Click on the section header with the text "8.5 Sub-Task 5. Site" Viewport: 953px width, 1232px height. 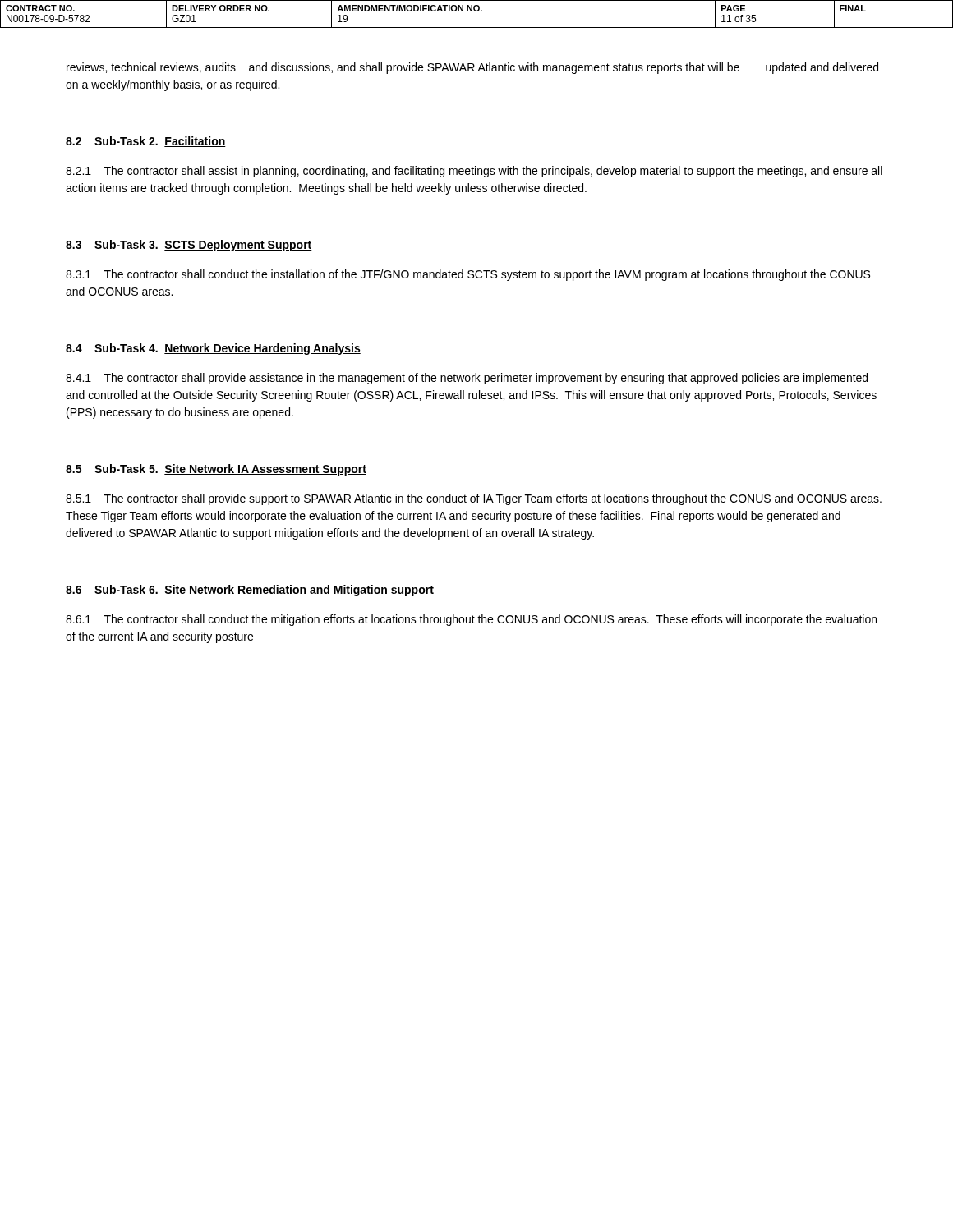point(216,469)
